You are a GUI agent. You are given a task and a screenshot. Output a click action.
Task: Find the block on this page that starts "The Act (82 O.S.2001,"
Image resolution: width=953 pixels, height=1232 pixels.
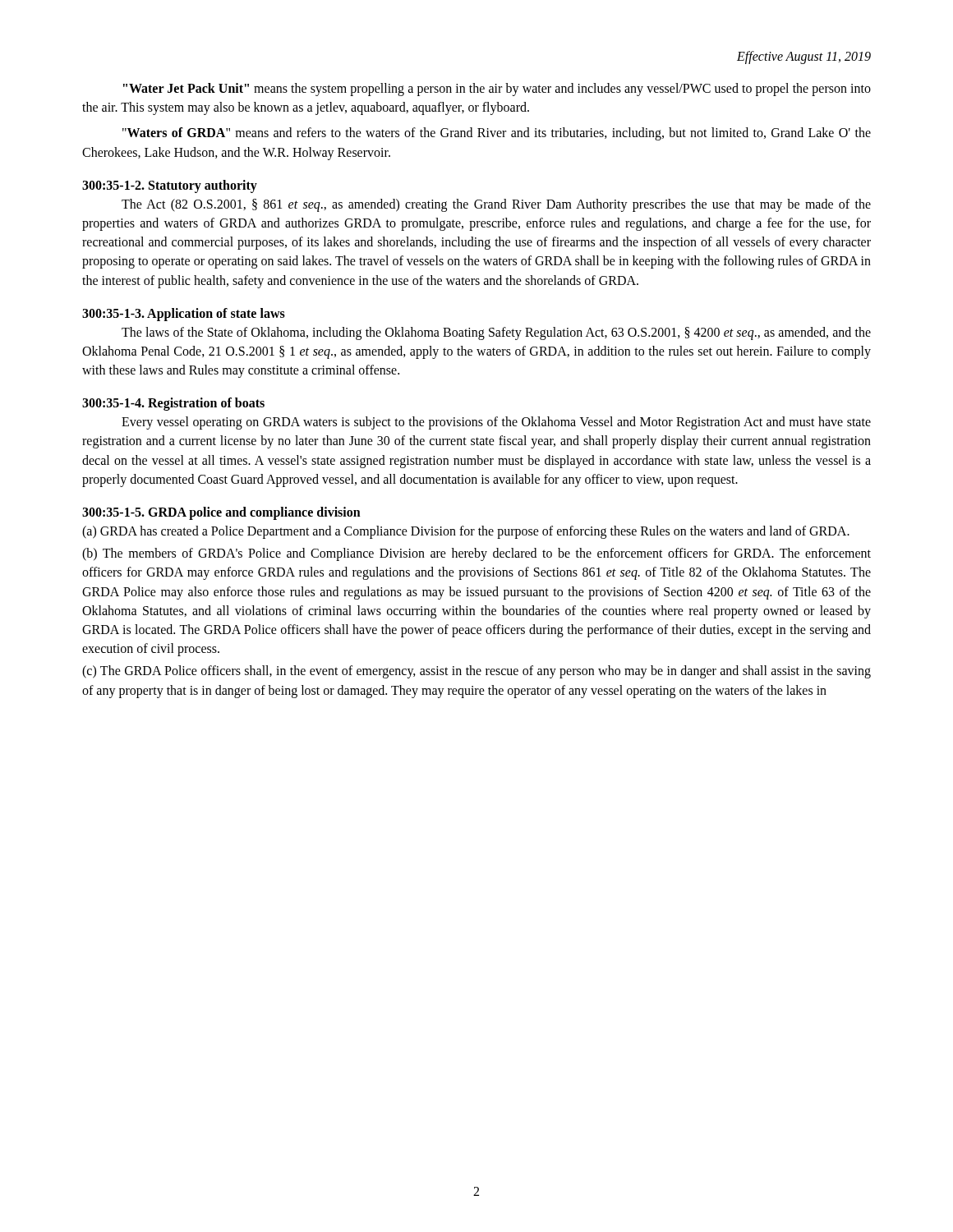pos(476,242)
